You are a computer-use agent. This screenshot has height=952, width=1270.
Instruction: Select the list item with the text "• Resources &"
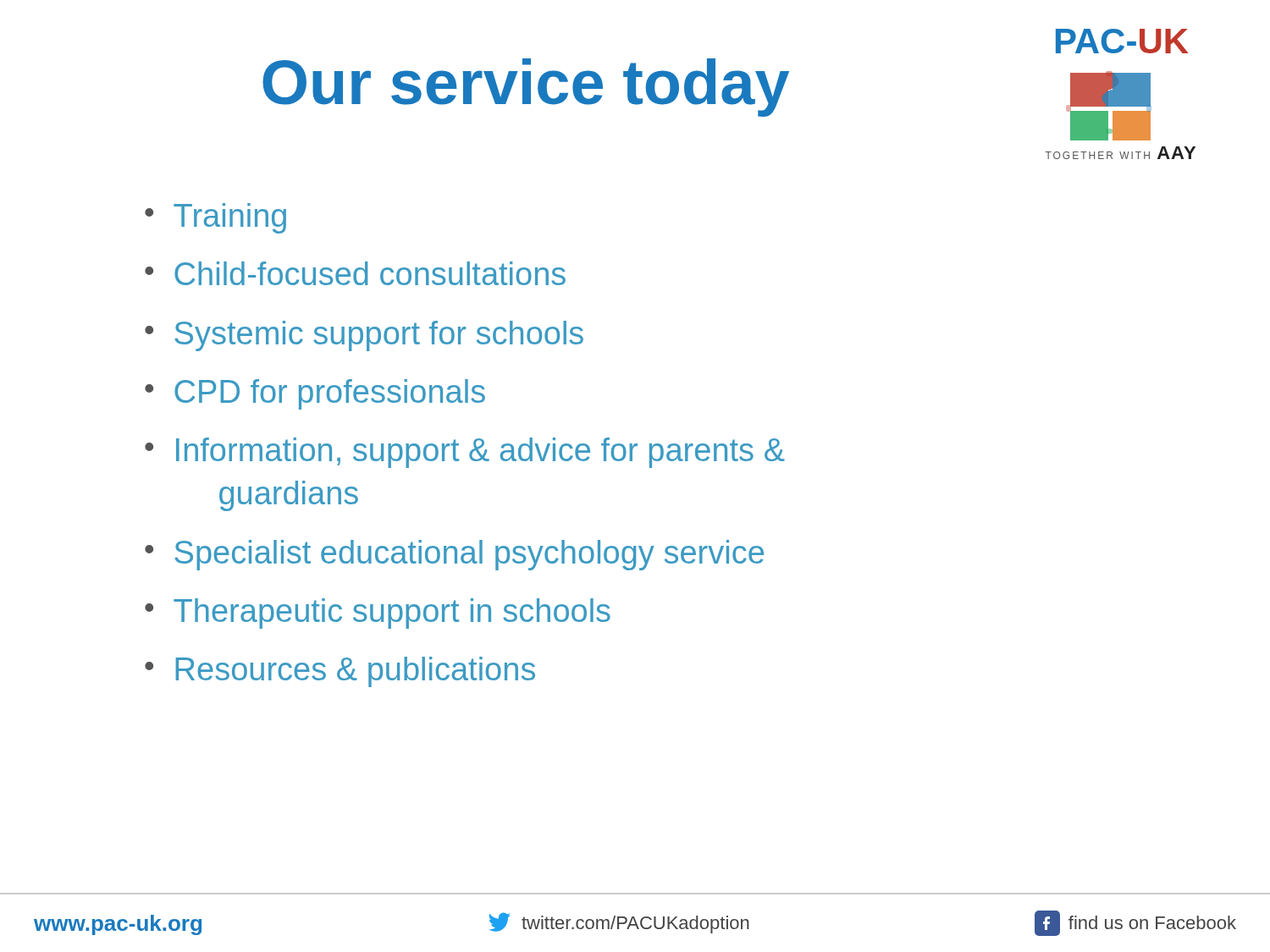coord(340,670)
